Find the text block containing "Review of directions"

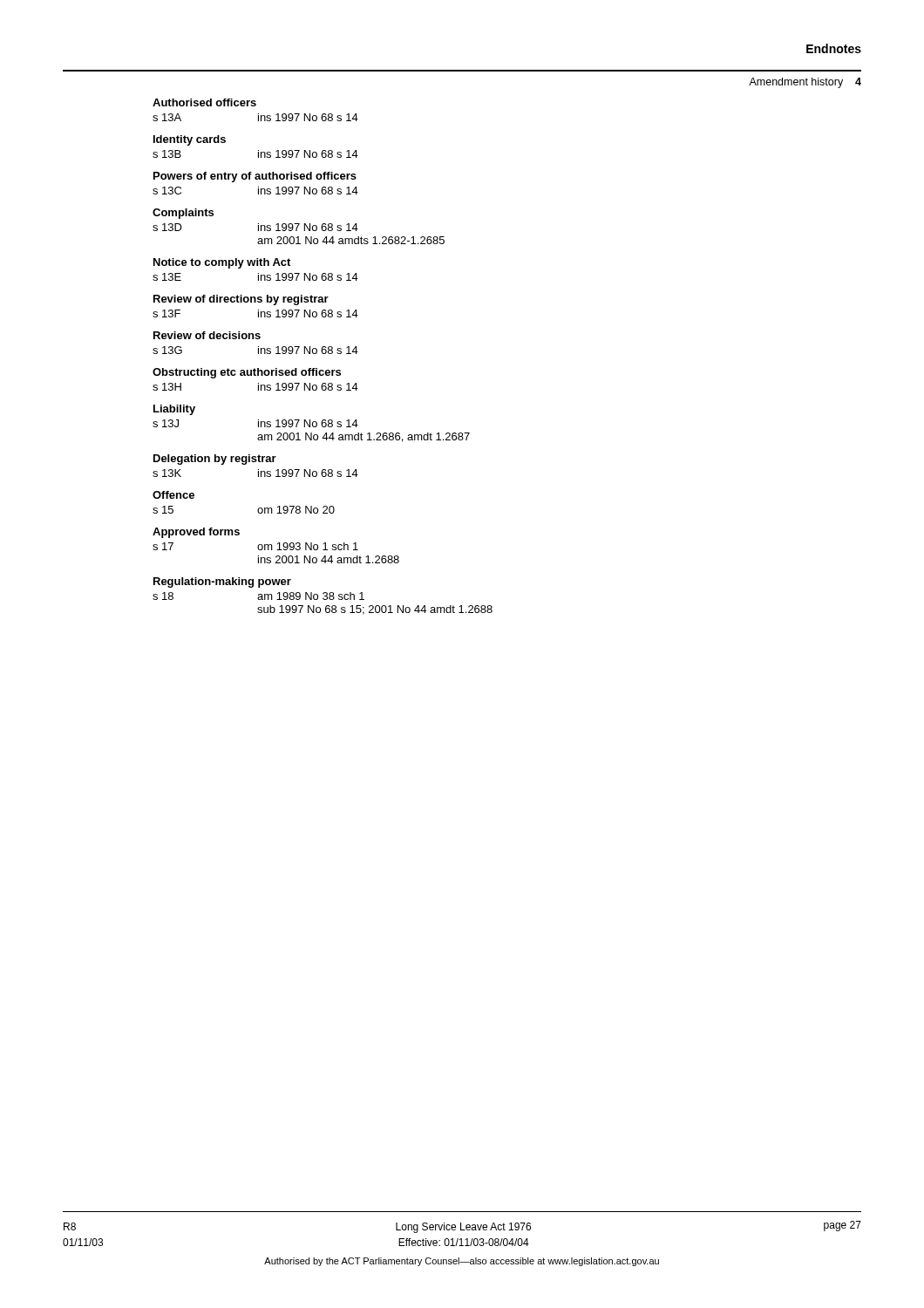[241, 300]
